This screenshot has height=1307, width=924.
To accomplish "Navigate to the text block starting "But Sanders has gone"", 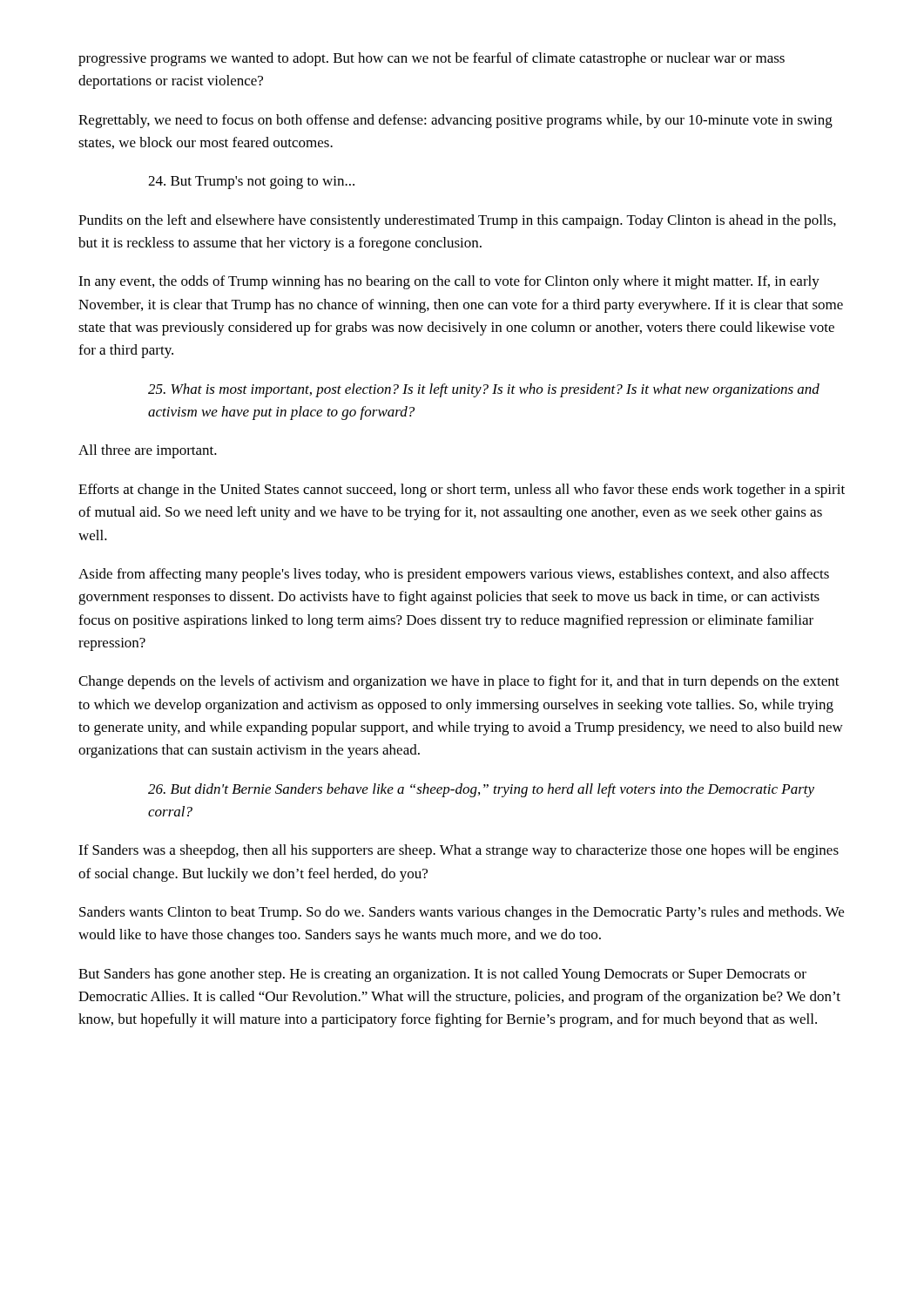I will coord(459,996).
